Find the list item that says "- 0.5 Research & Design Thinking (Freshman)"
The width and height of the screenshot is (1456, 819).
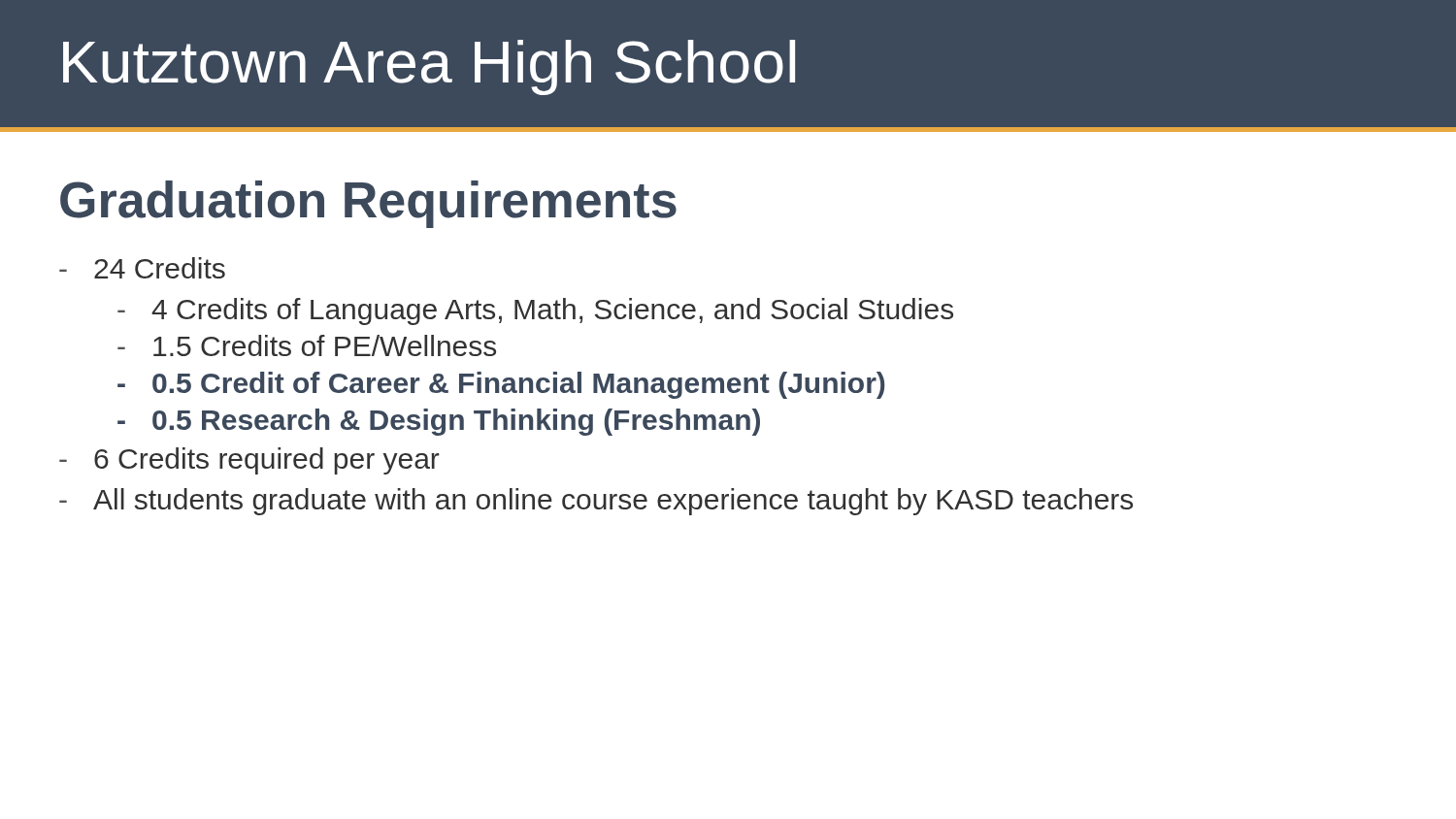pyautogui.click(x=439, y=420)
